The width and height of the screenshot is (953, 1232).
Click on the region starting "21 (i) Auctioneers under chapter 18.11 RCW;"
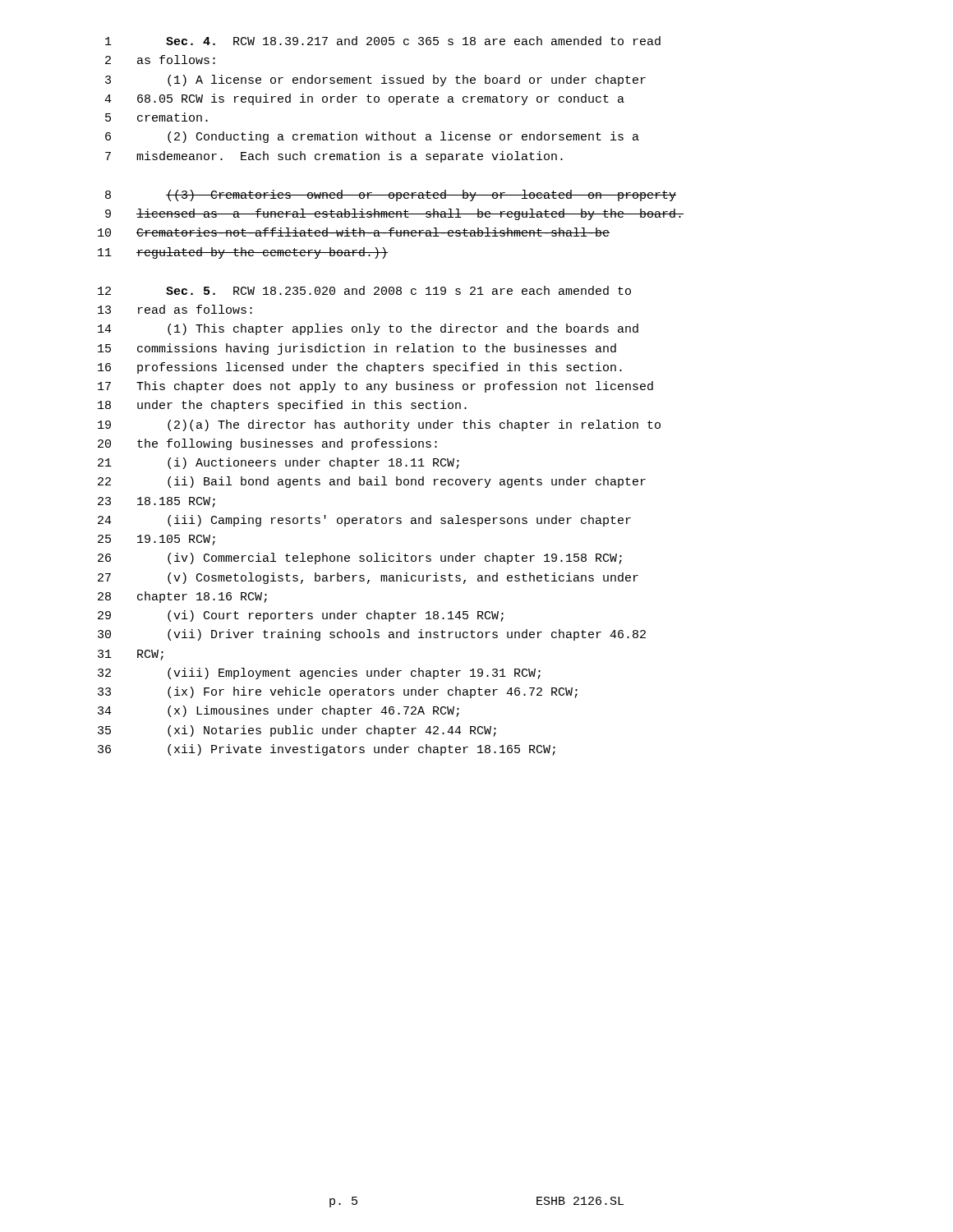coord(272,464)
